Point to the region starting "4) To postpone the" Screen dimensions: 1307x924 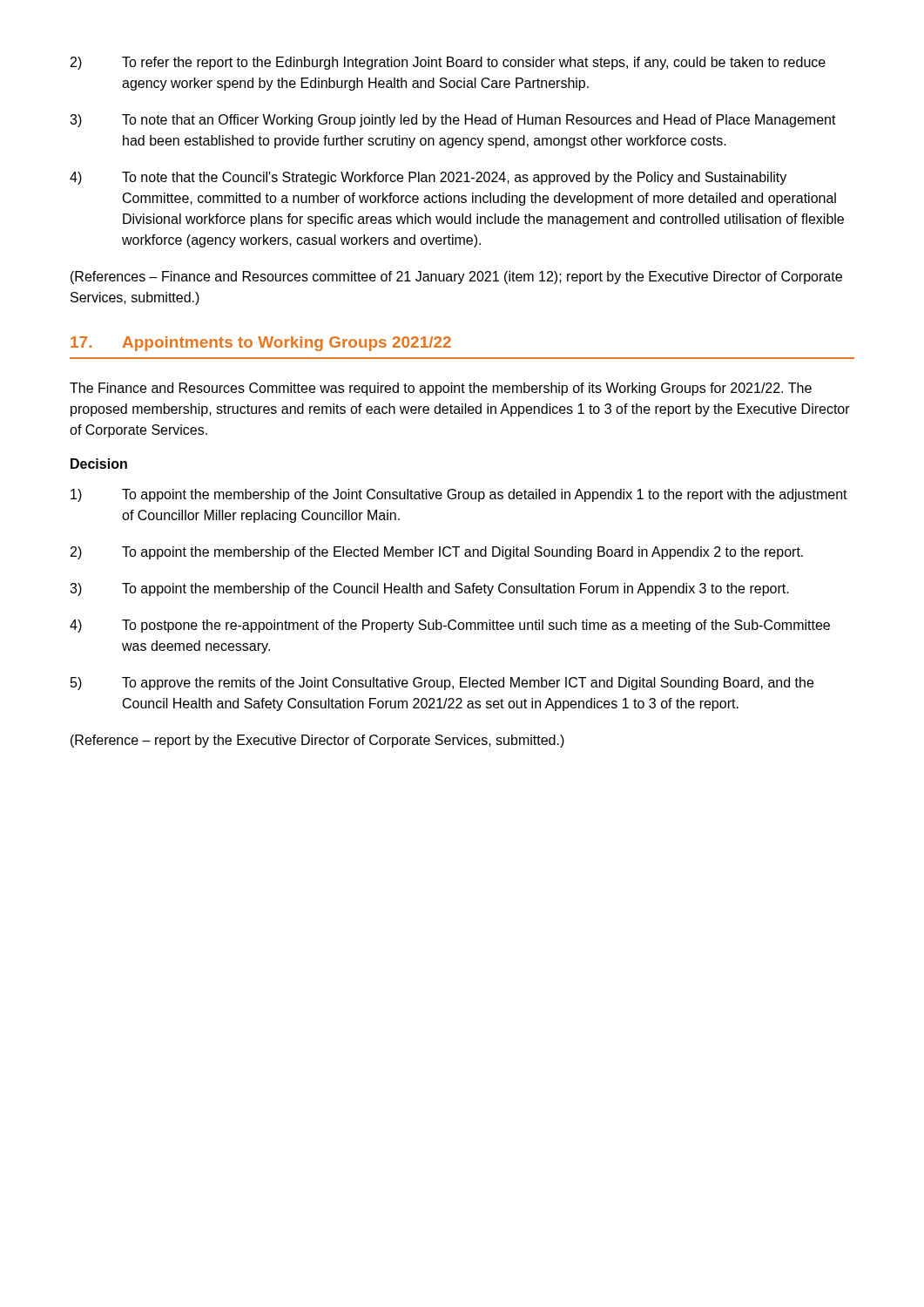pyautogui.click(x=462, y=636)
